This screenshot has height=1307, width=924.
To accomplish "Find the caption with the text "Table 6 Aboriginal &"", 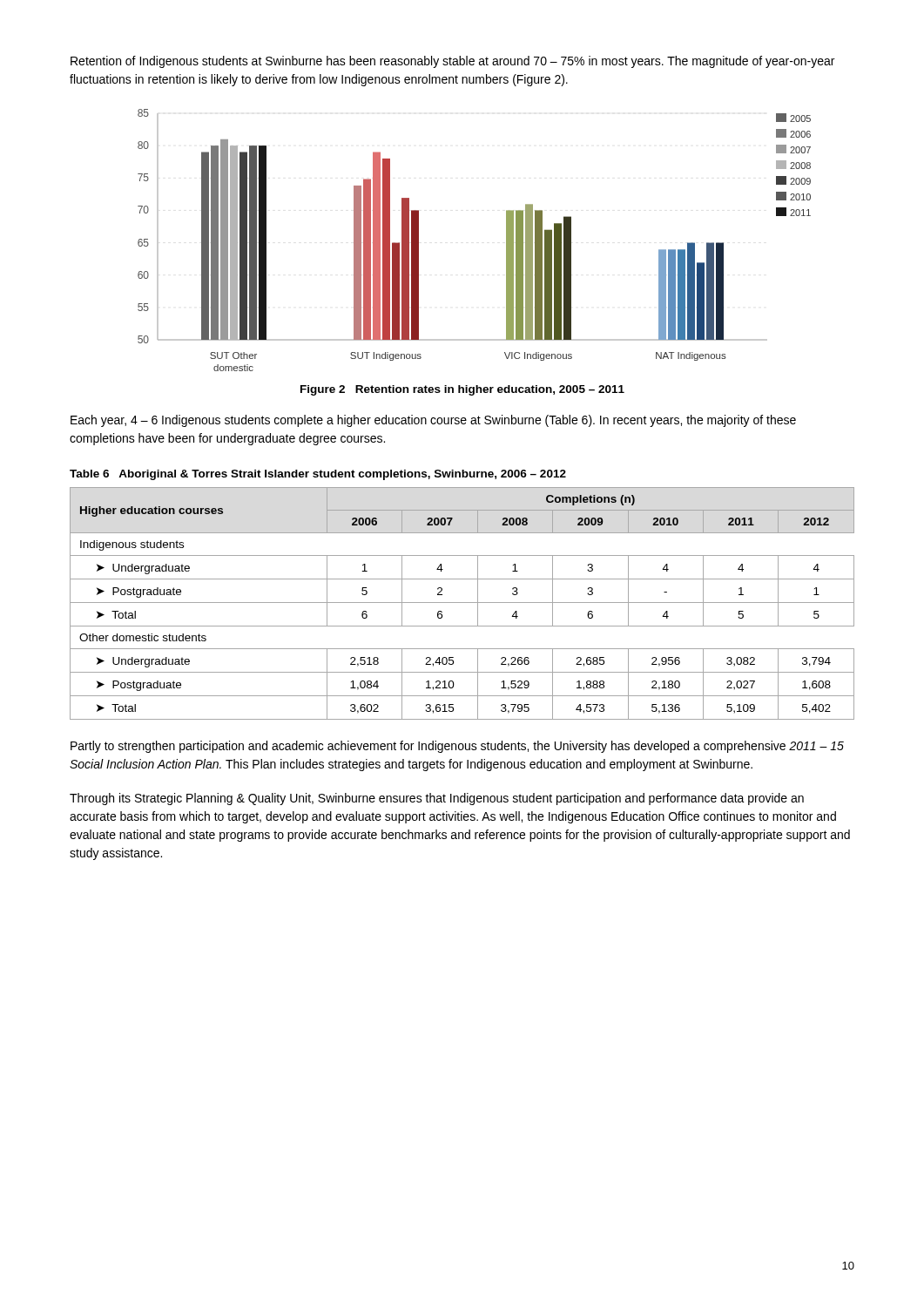I will [318, 474].
